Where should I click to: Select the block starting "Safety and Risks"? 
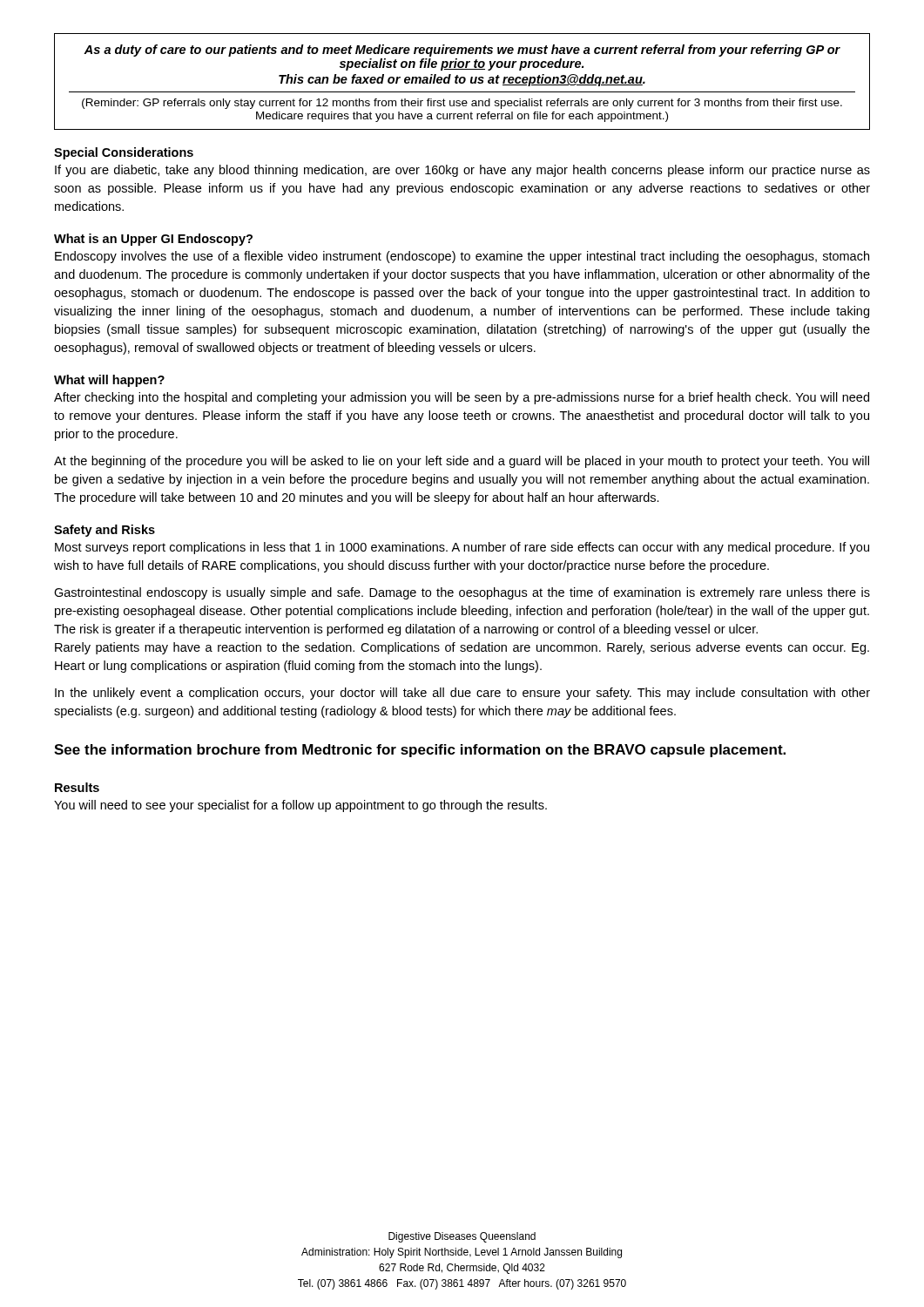pos(105,530)
